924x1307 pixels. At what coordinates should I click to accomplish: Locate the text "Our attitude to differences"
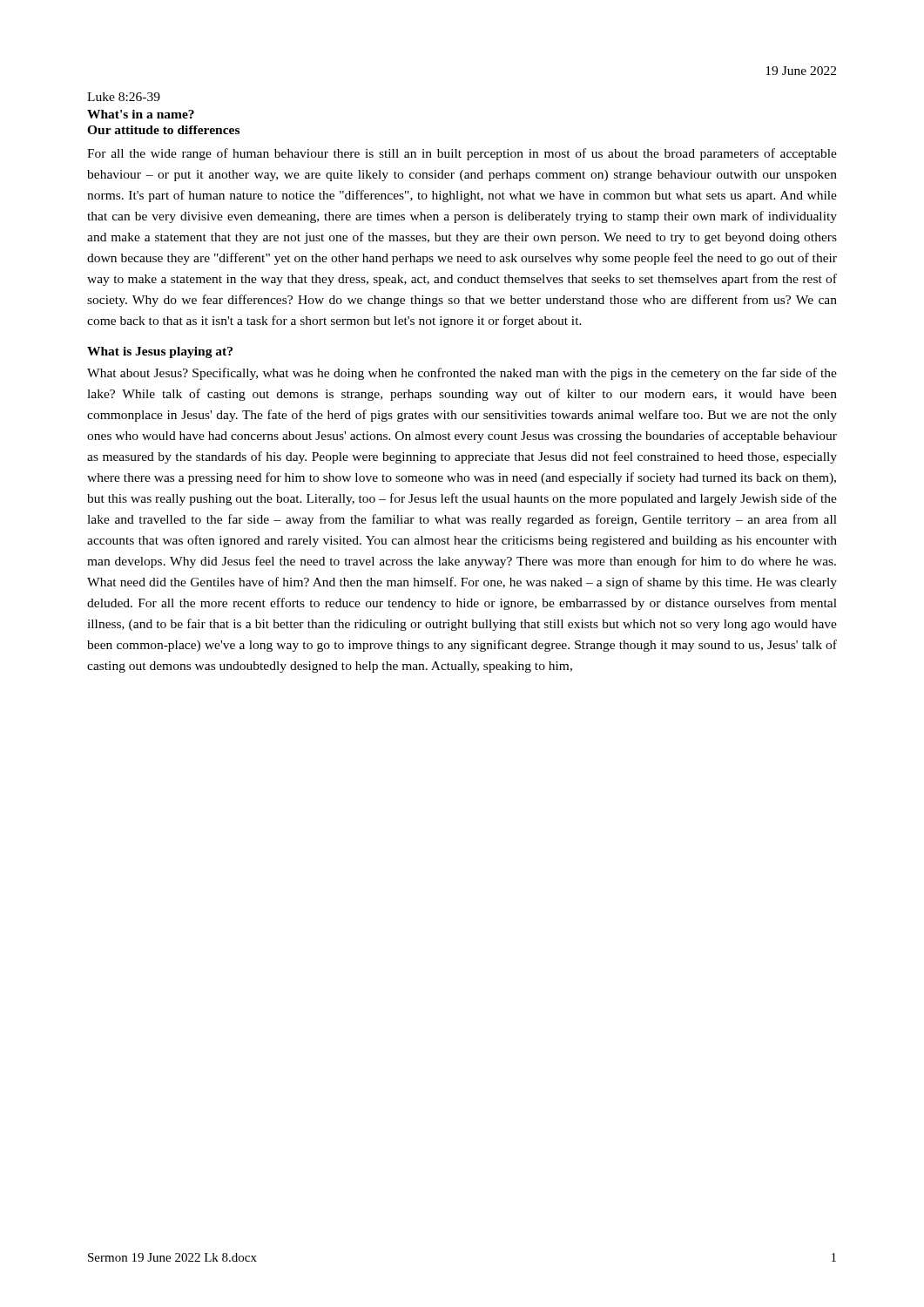(x=164, y=129)
